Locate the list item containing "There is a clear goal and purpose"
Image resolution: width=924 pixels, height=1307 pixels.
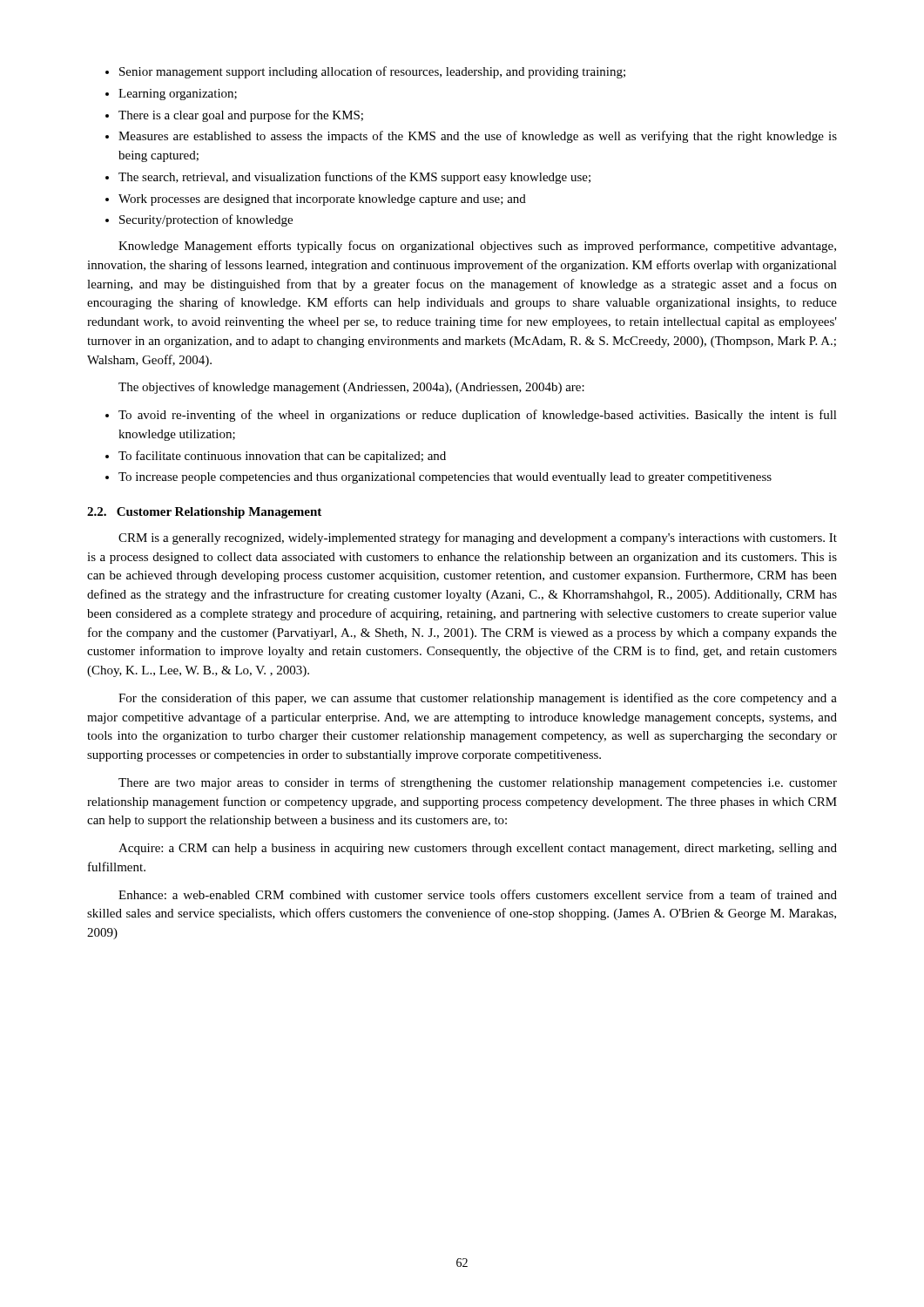(x=241, y=116)
